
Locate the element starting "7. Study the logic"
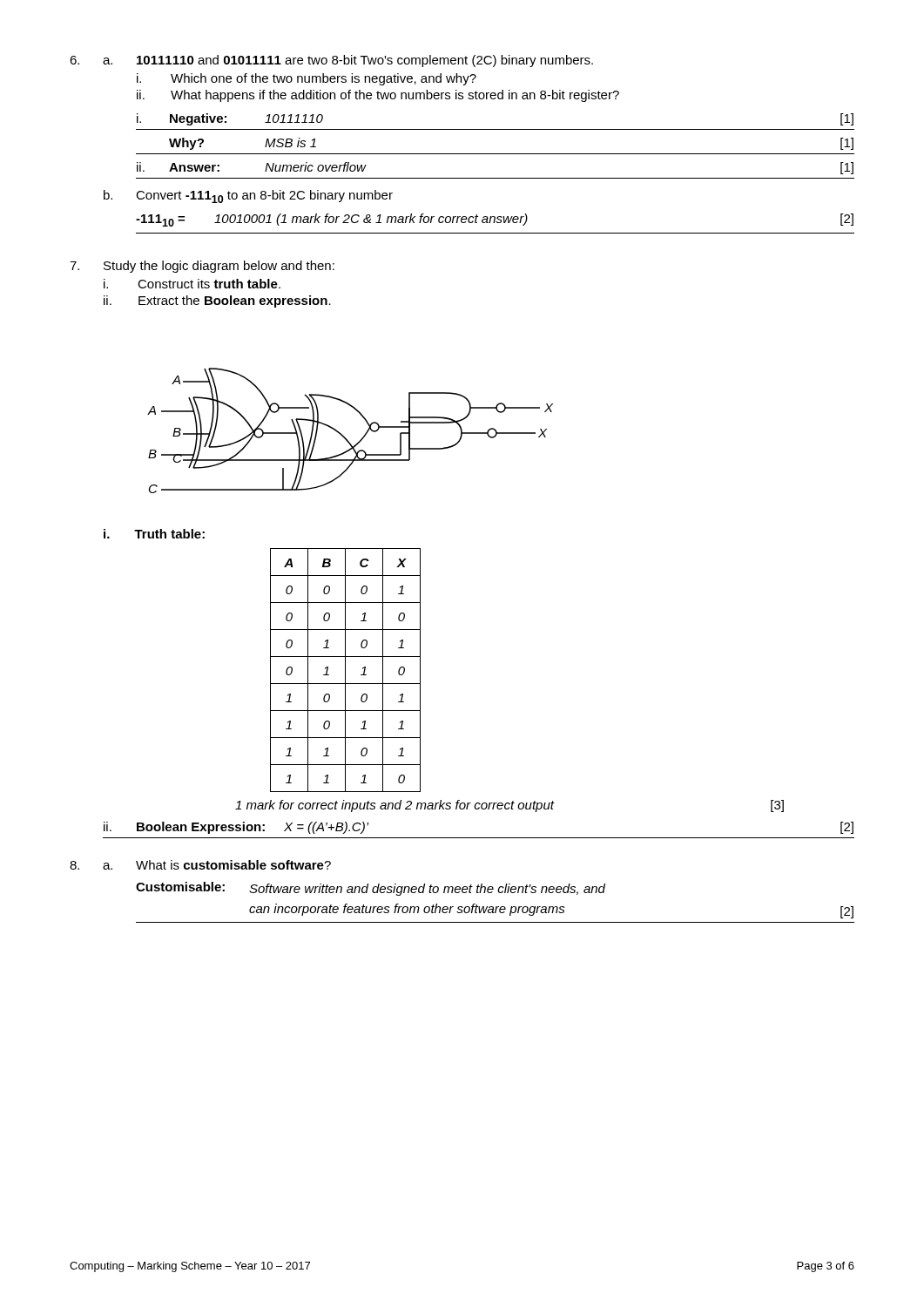[x=202, y=267]
